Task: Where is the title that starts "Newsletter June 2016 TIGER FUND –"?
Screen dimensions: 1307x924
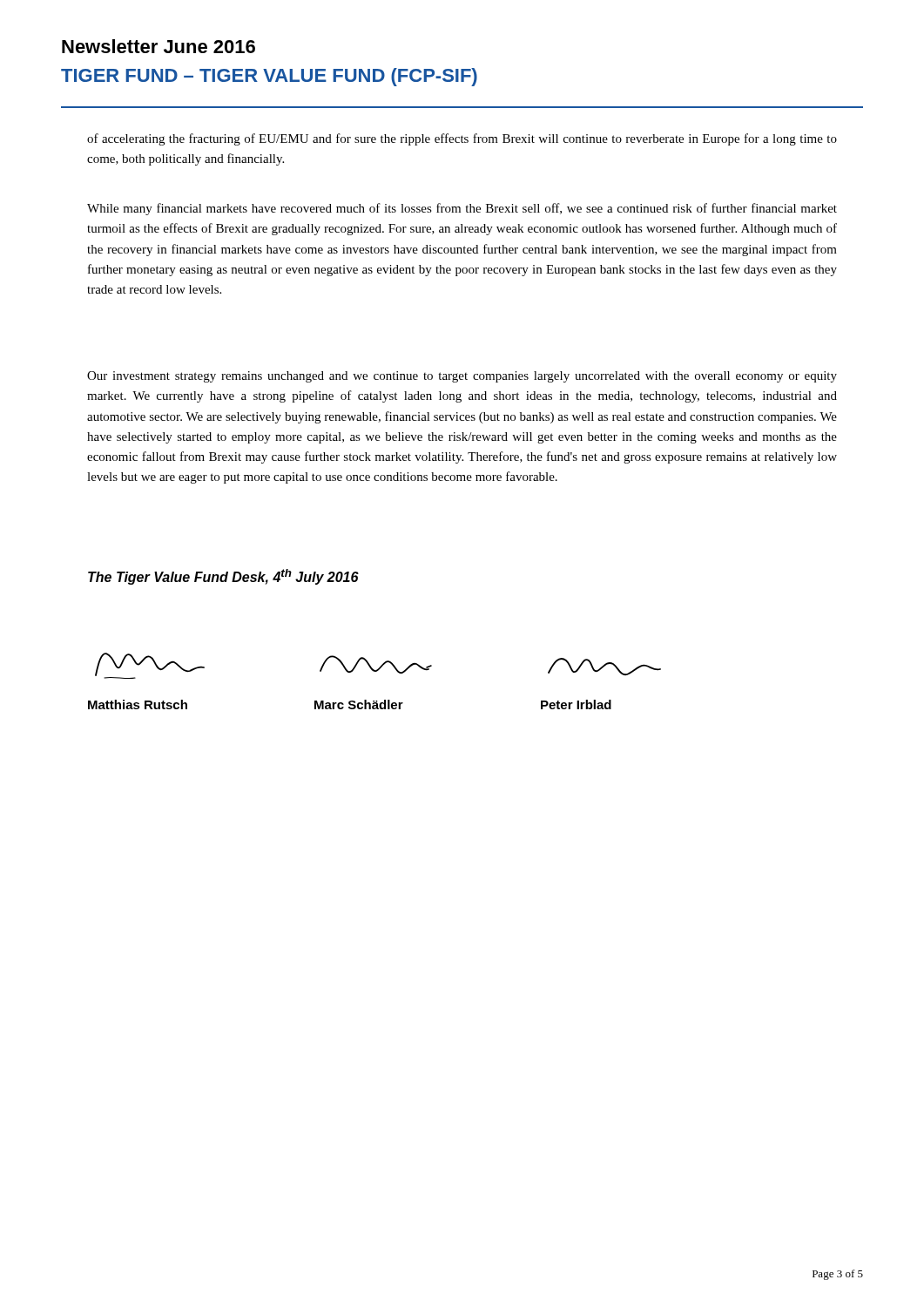Action: coord(462,62)
